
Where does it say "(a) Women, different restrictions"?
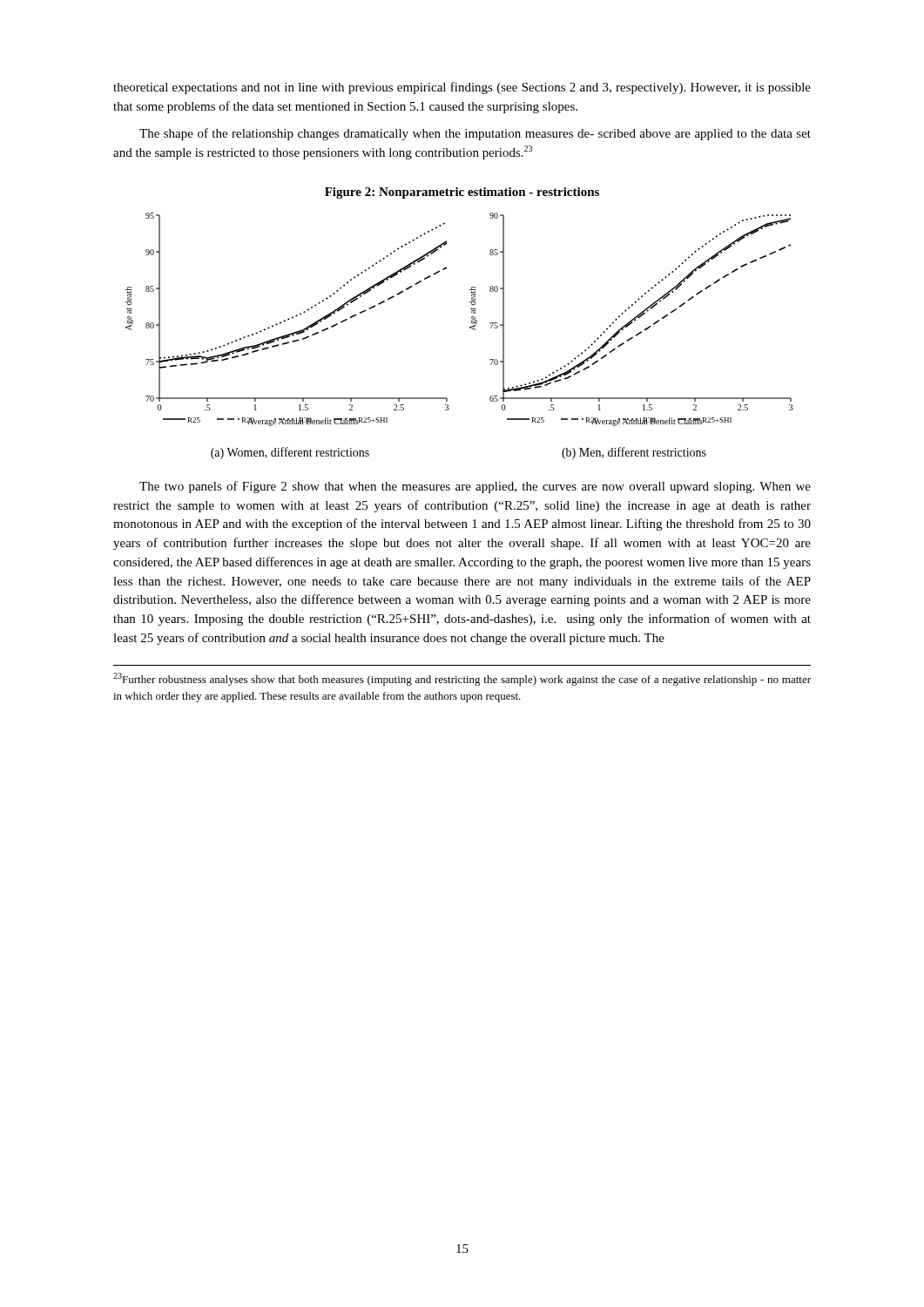click(x=290, y=452)
